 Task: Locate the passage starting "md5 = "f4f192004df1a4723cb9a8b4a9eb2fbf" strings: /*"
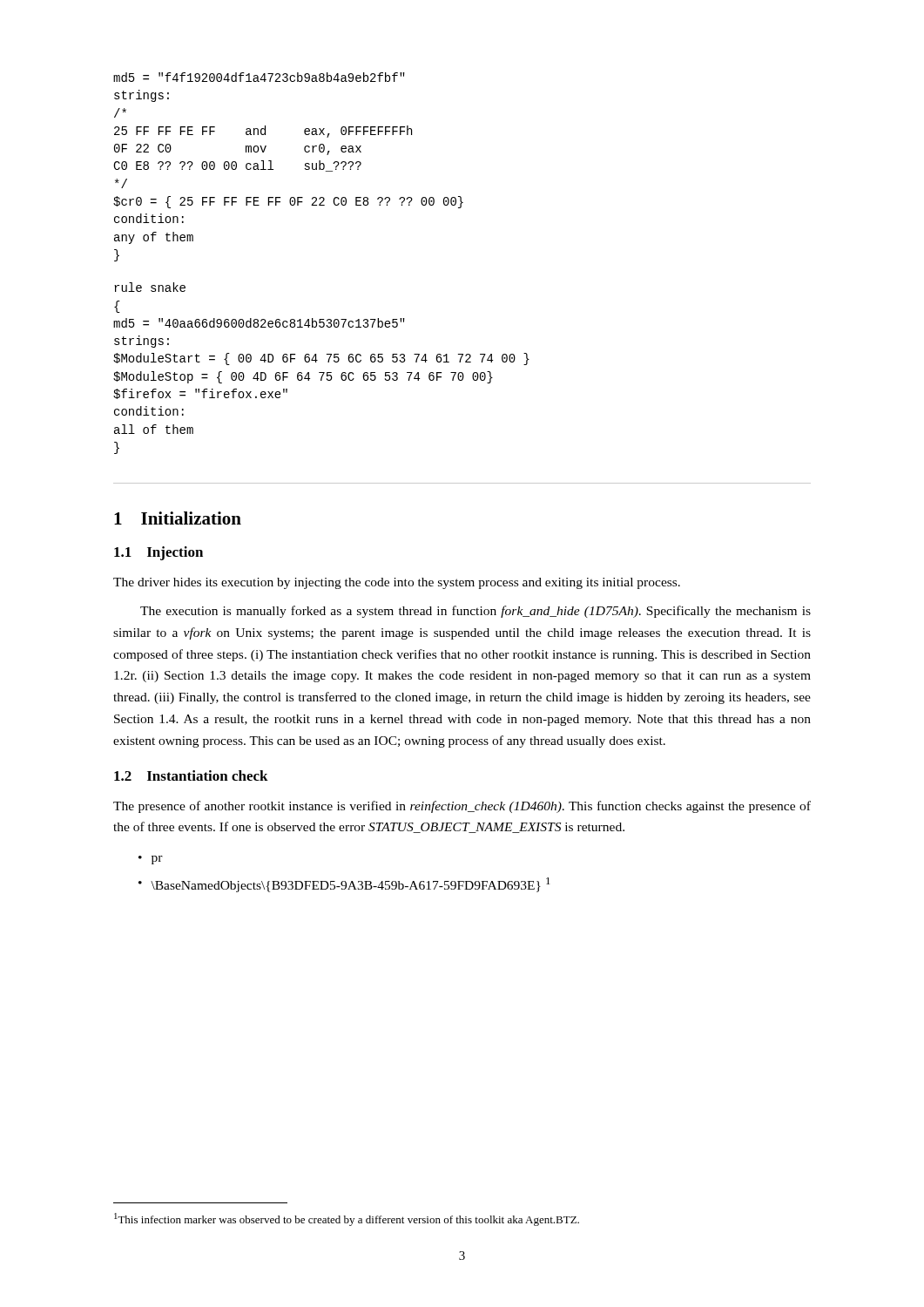[x=259, y=77]
